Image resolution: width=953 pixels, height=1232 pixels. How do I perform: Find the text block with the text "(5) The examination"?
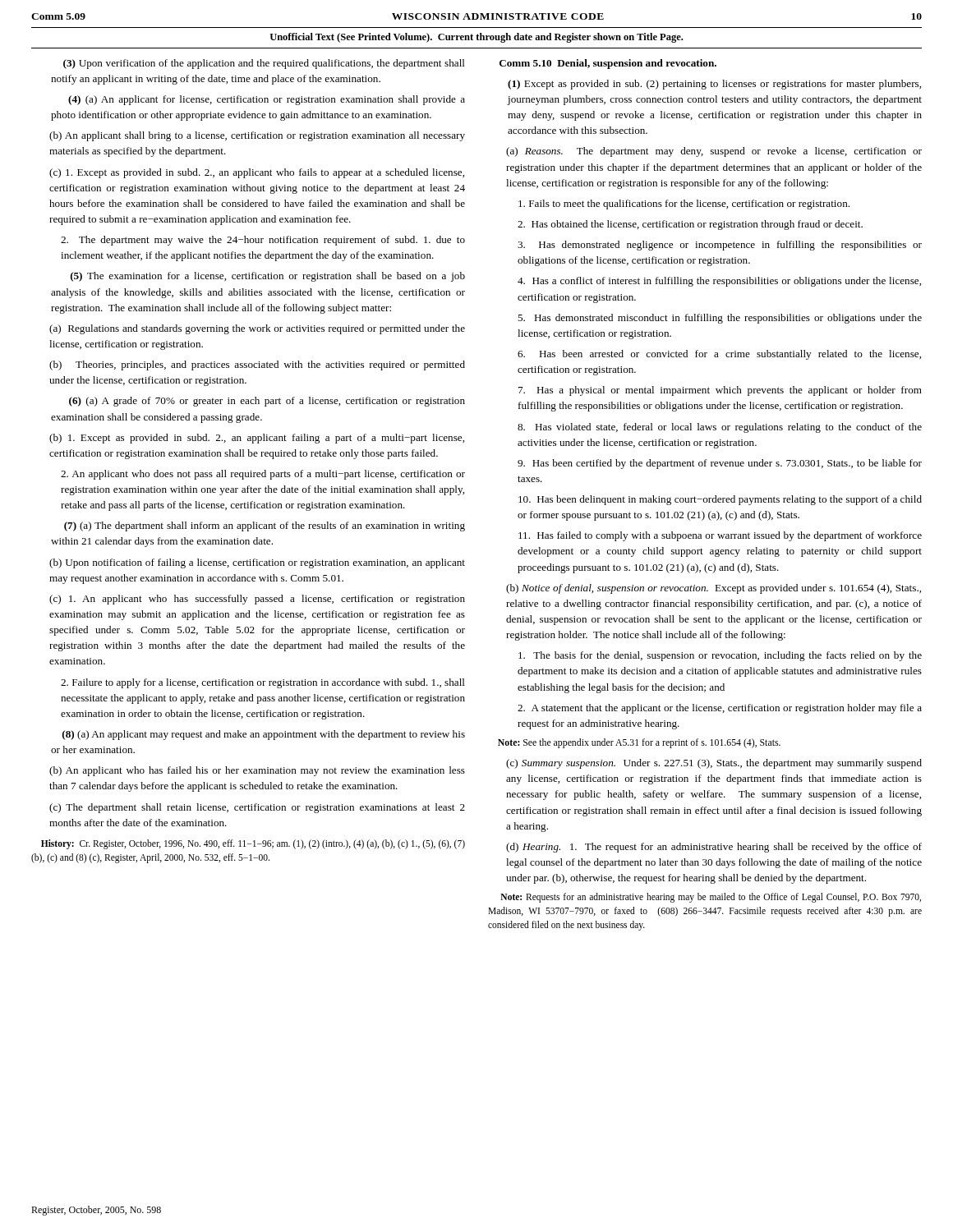(x=258, y=292)
